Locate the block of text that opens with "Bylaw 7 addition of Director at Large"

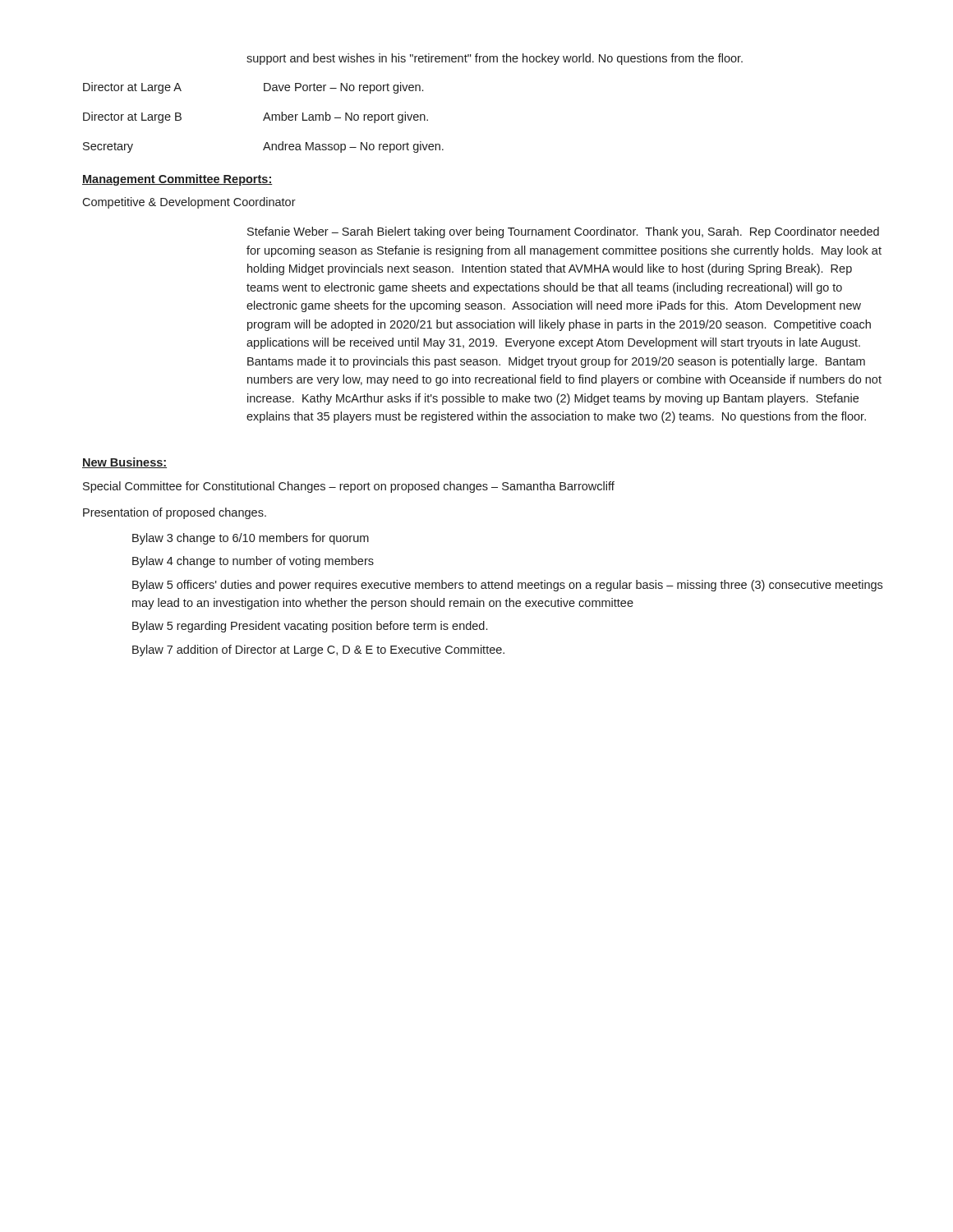318,650
